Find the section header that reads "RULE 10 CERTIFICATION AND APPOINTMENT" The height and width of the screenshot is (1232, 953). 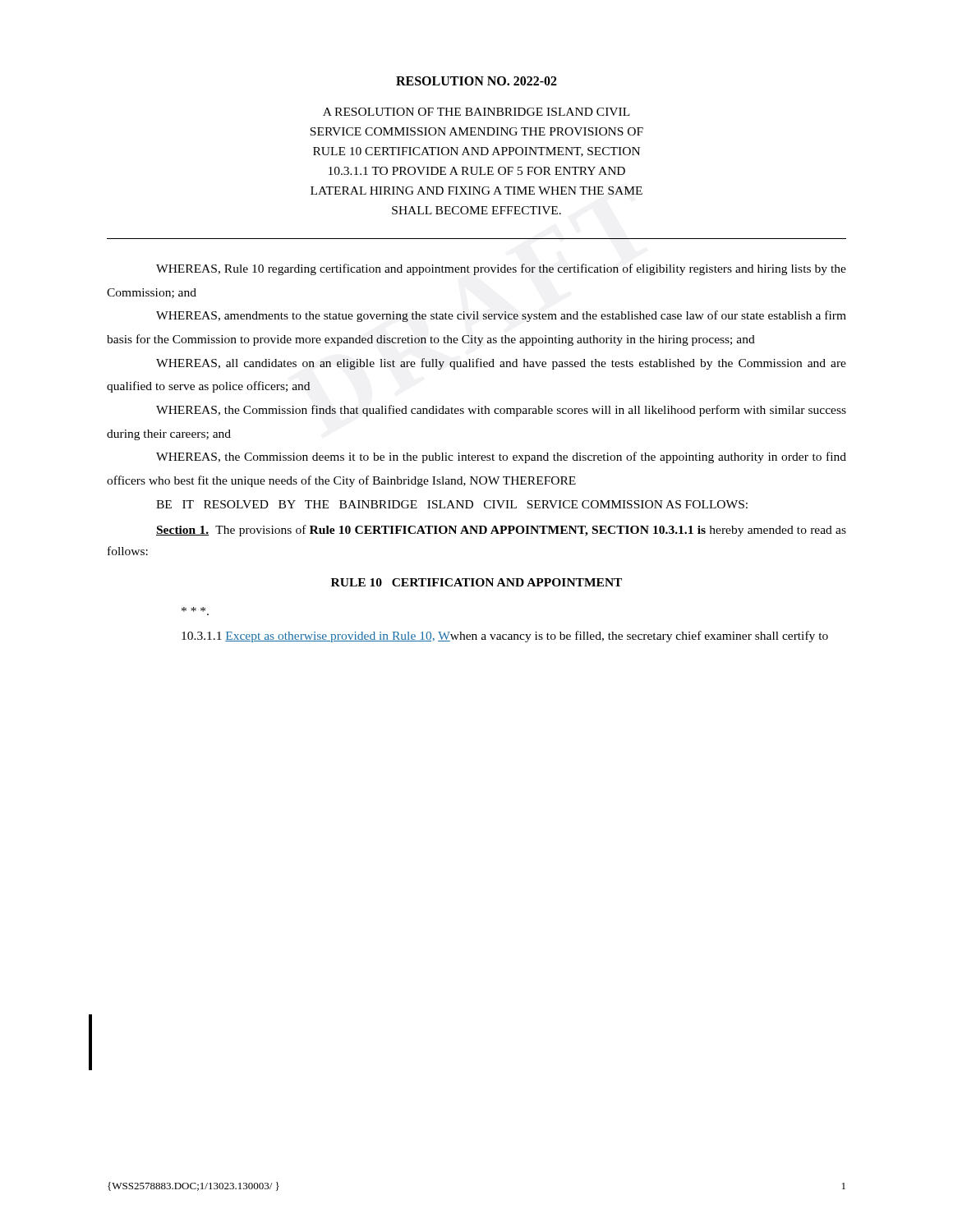476,582
